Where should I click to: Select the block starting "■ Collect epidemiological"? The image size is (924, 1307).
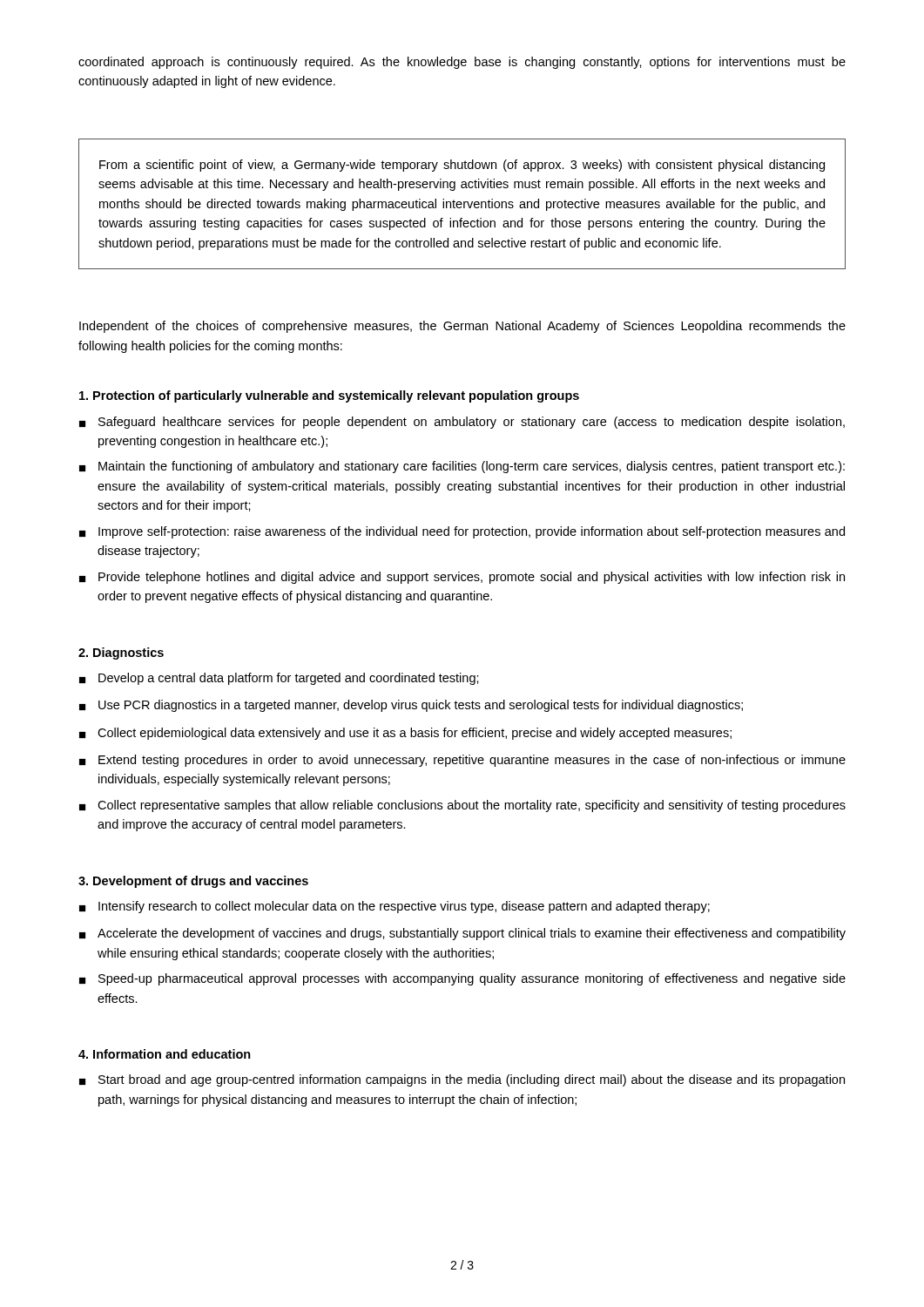[462, 733]
